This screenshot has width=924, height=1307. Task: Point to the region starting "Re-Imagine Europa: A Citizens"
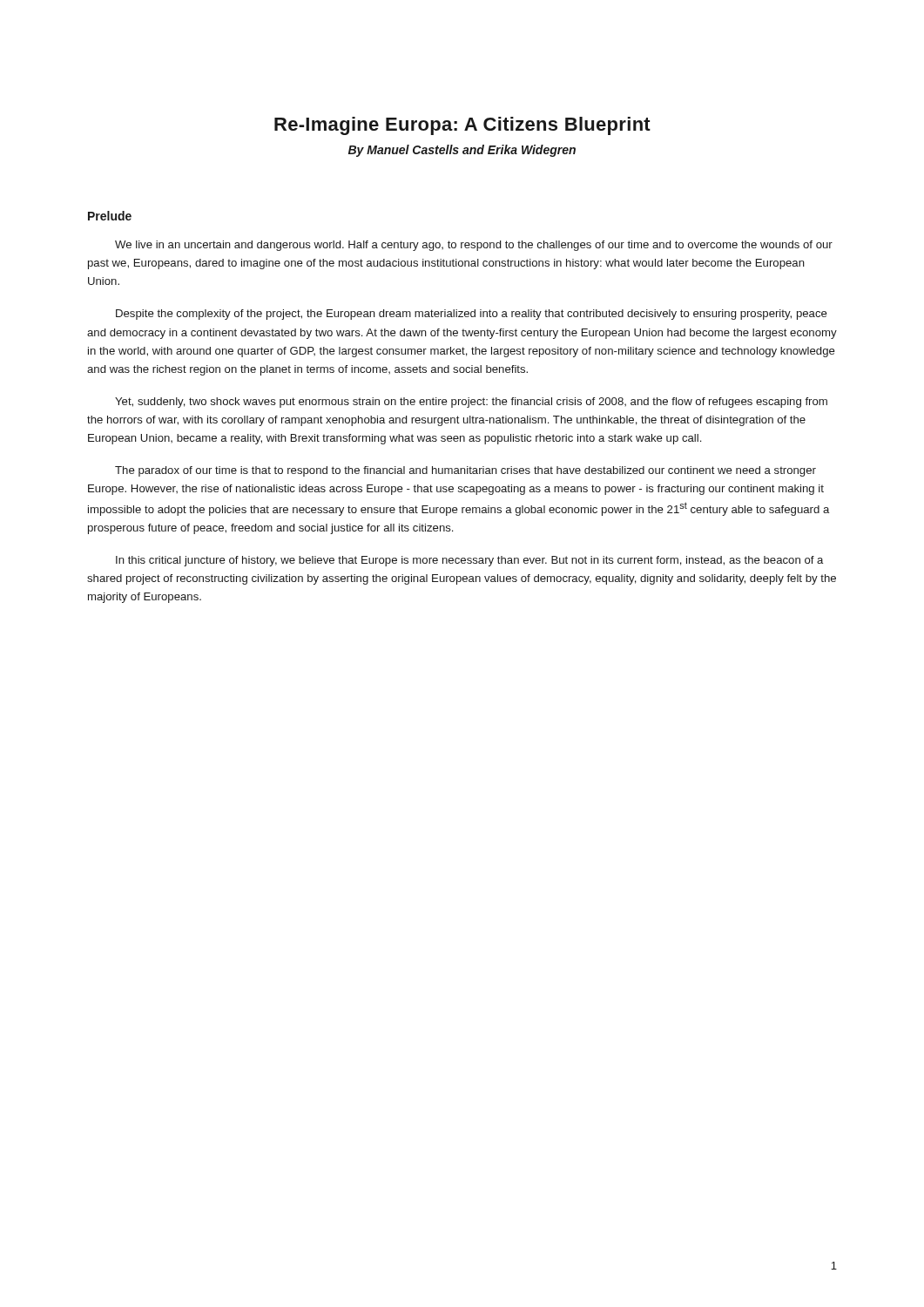(x=462, y=124)
